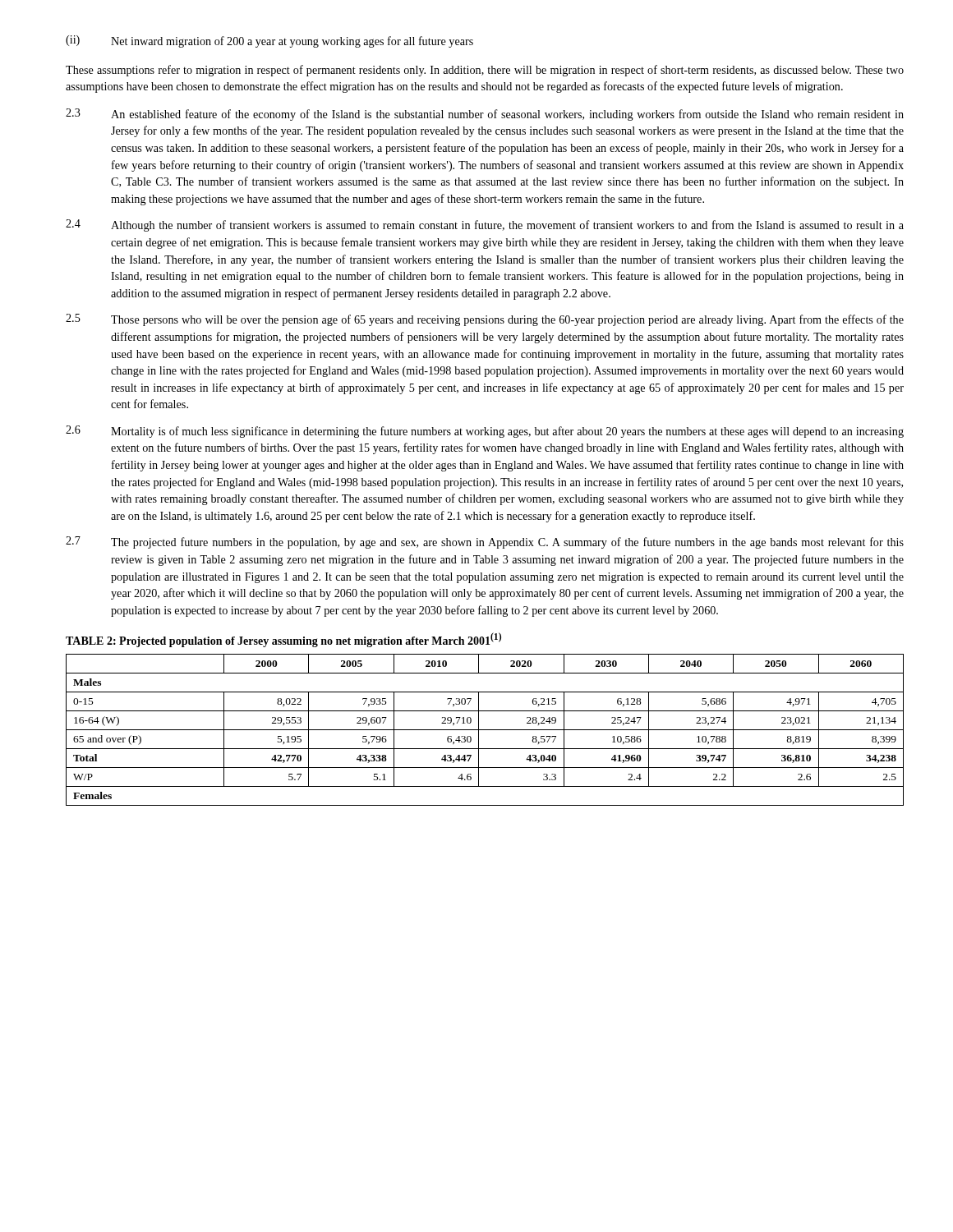Select a table
Image resolution: width=953 pixels, height=1232 pixels.
point(485,730)
